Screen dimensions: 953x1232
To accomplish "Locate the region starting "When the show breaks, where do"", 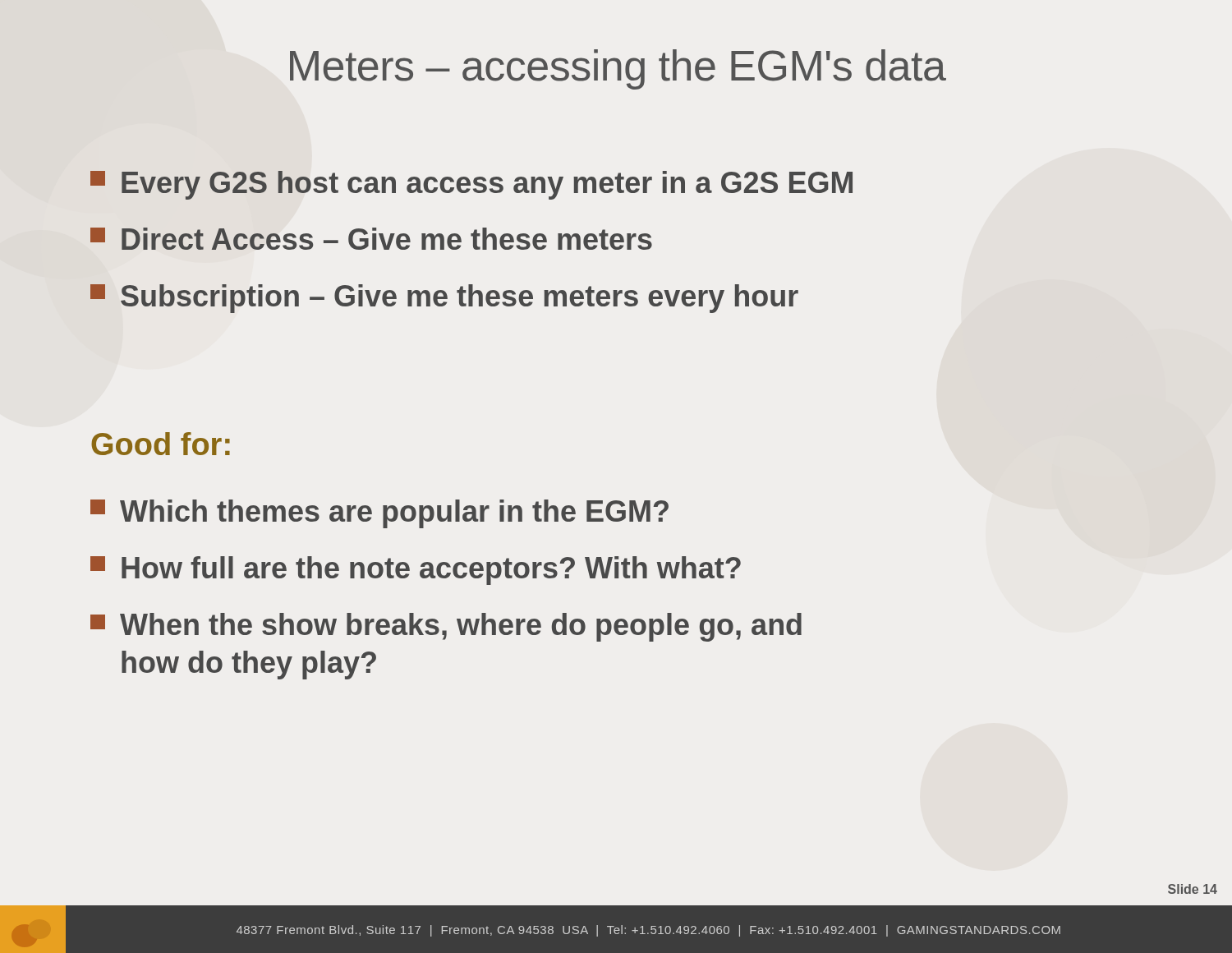I will point(447,644).
